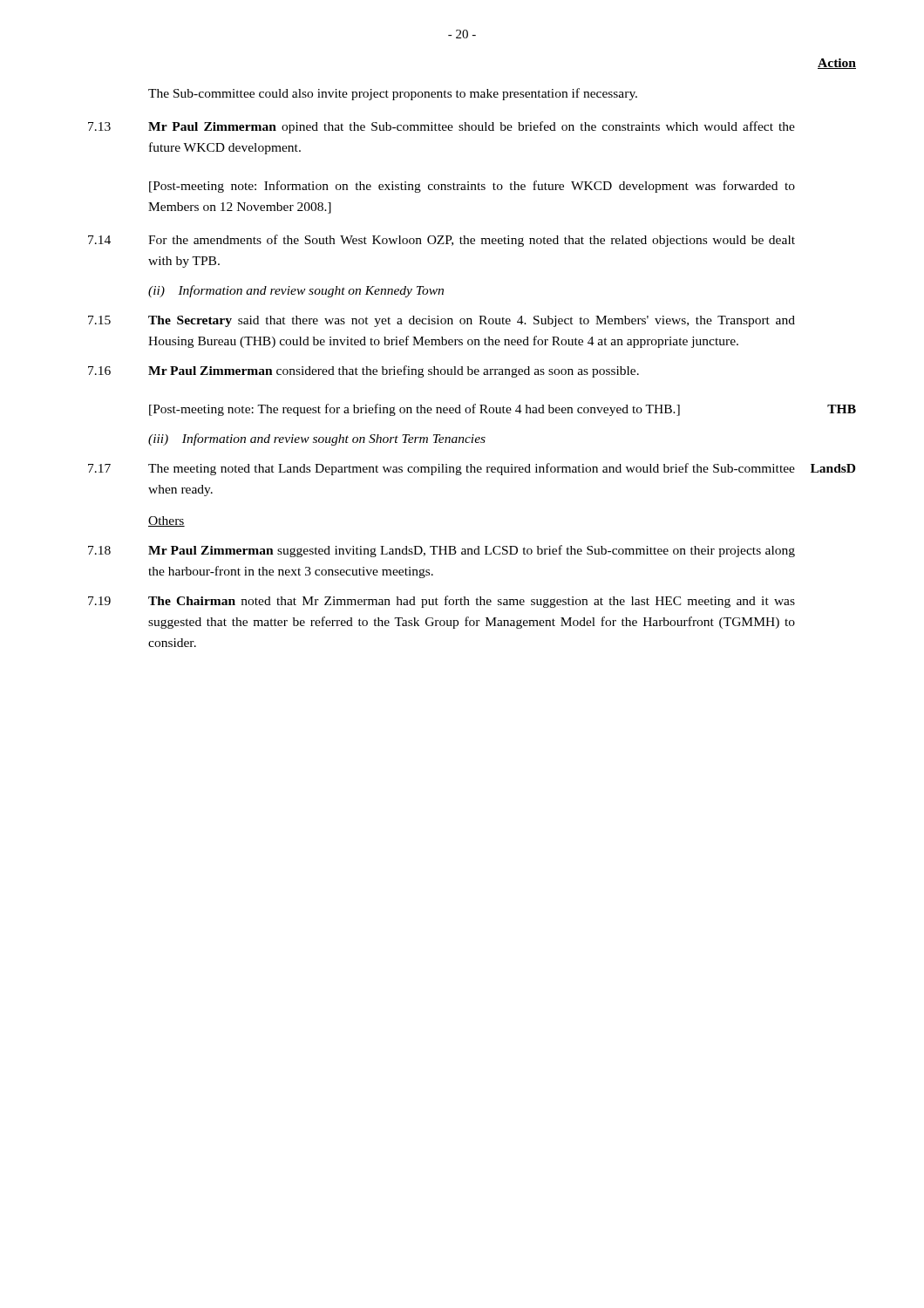The height and width of the screenshot is (1308, 924).
Task: Where is the passage that starts "The Sub-committee could also invite project"?
Action: click(x=393, y=93)
